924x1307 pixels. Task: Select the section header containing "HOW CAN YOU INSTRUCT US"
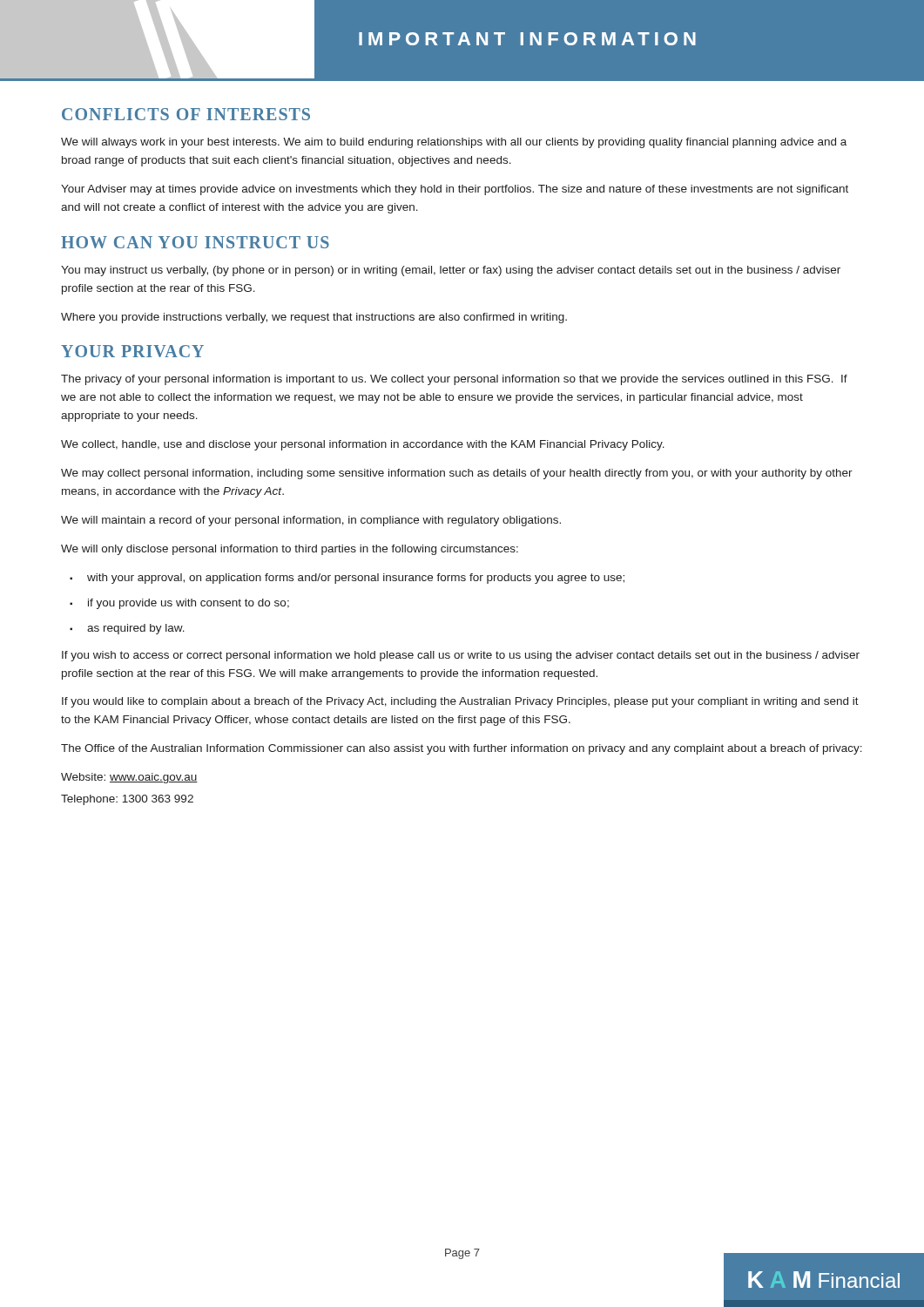(196, 242)
